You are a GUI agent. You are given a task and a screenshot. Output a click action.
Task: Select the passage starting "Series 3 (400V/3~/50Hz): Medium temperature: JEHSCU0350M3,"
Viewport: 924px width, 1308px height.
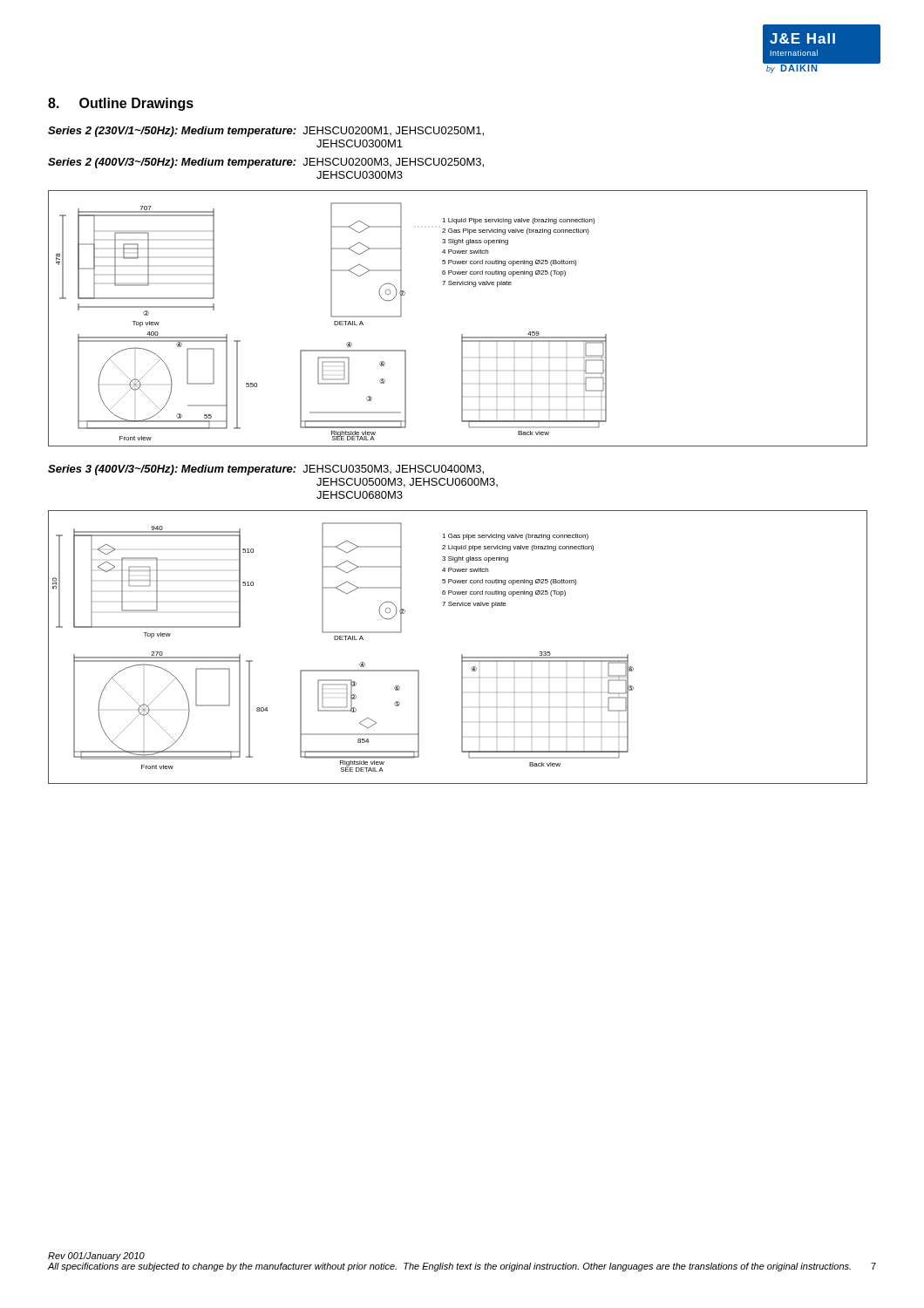coord(273,482)
